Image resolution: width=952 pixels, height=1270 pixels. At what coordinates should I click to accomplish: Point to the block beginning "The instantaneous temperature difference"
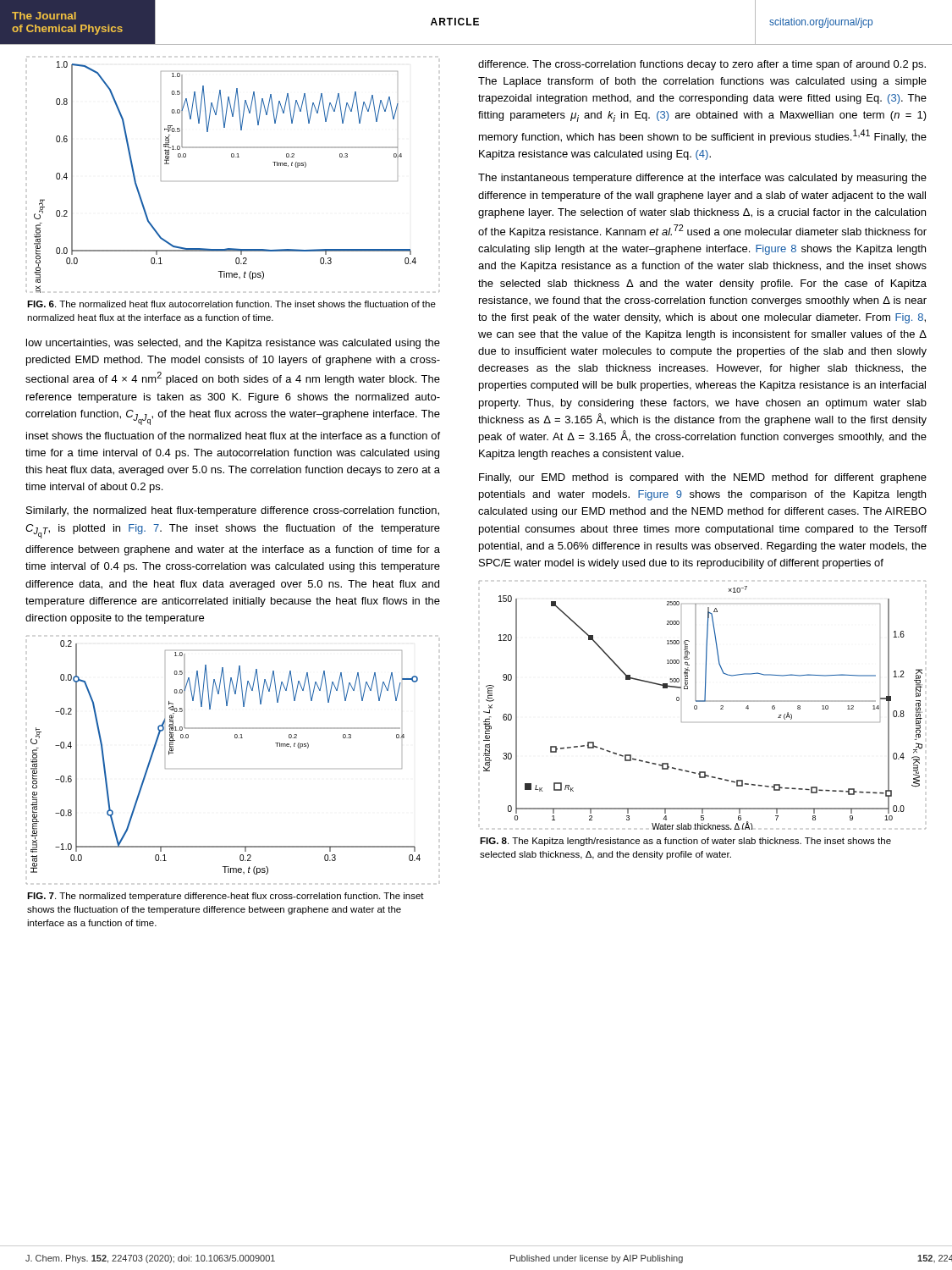702,316
